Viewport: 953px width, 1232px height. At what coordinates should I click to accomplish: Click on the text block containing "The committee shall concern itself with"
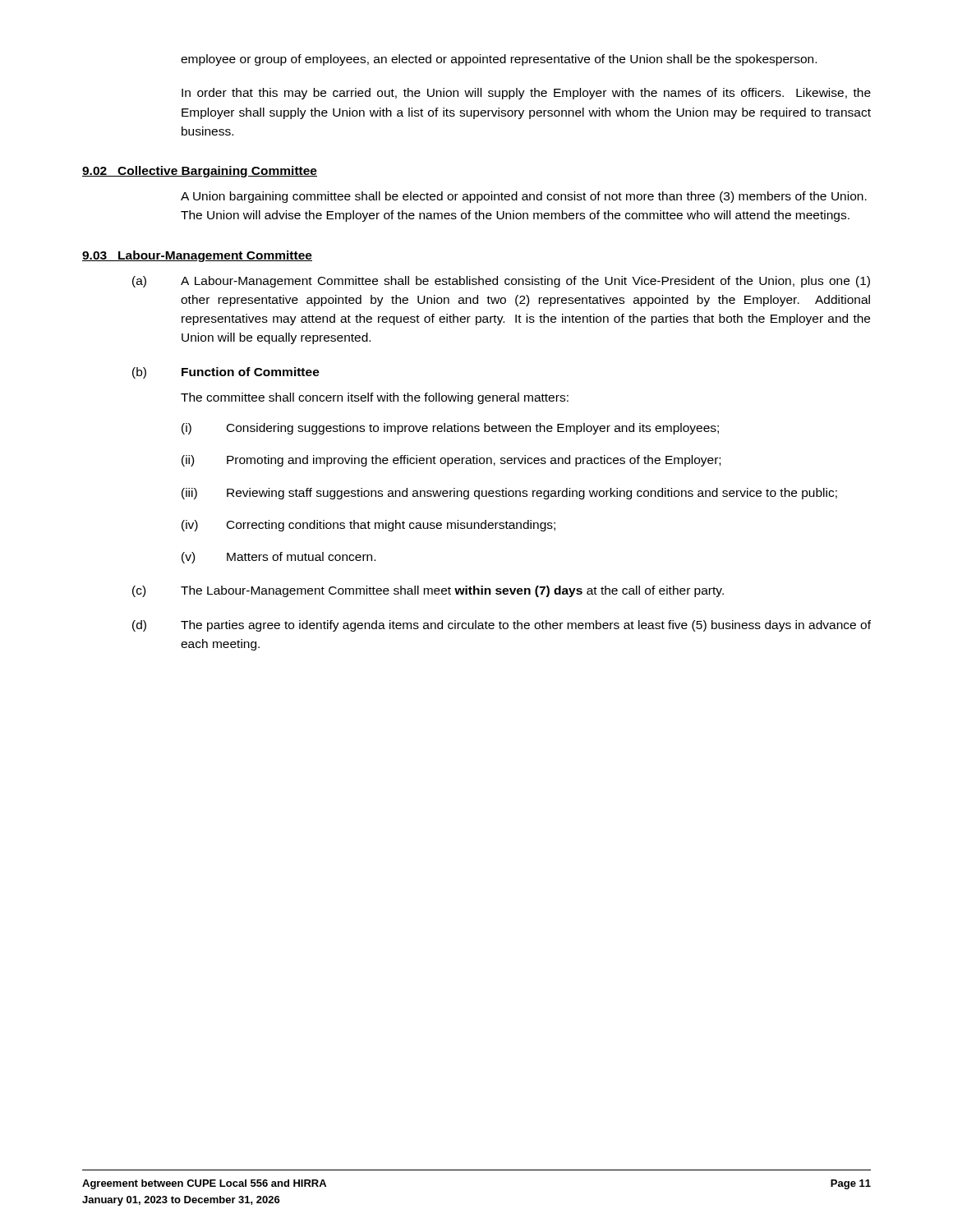pos(375,397)
